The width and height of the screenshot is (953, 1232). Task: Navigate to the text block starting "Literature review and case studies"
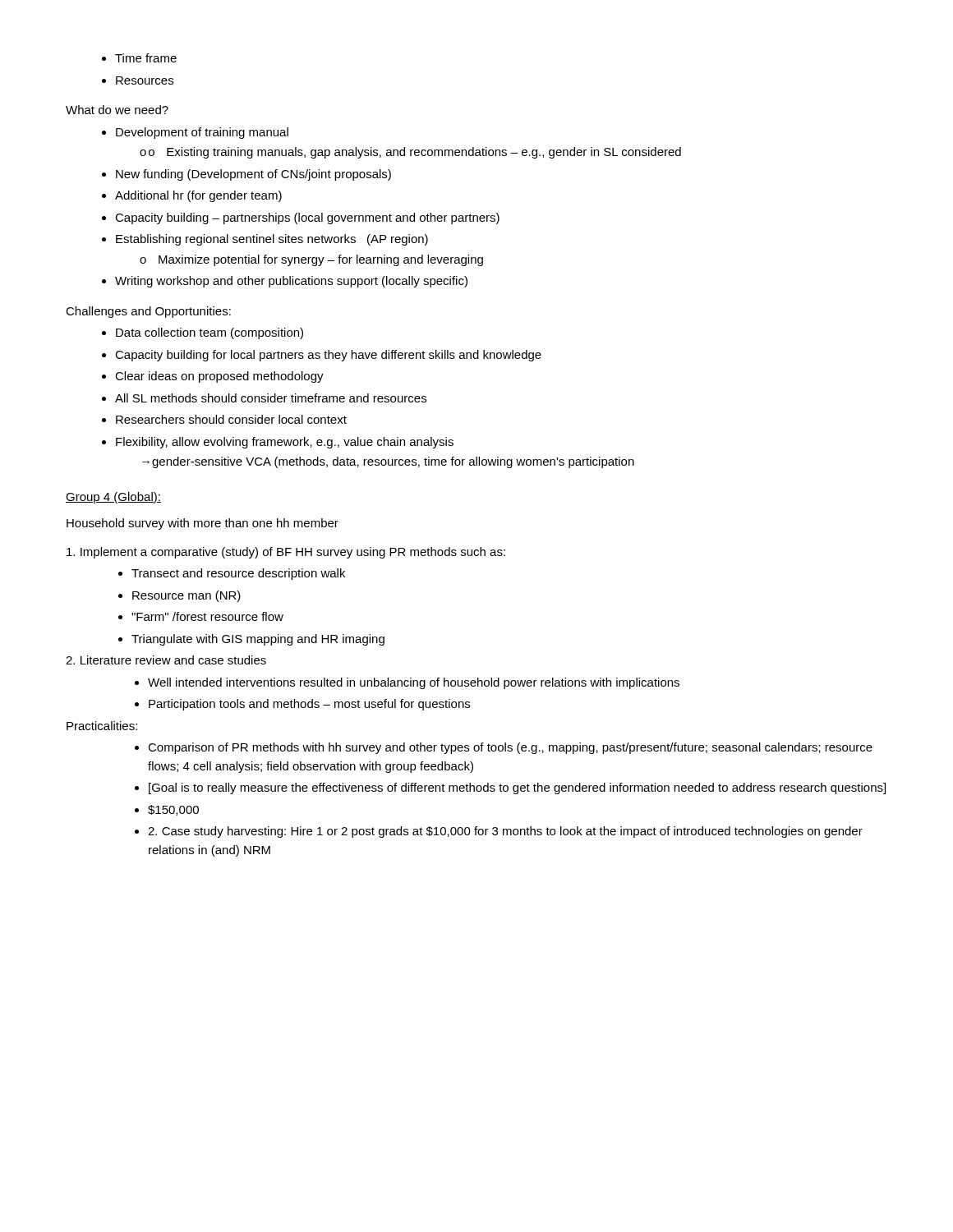tap(166, 660)
